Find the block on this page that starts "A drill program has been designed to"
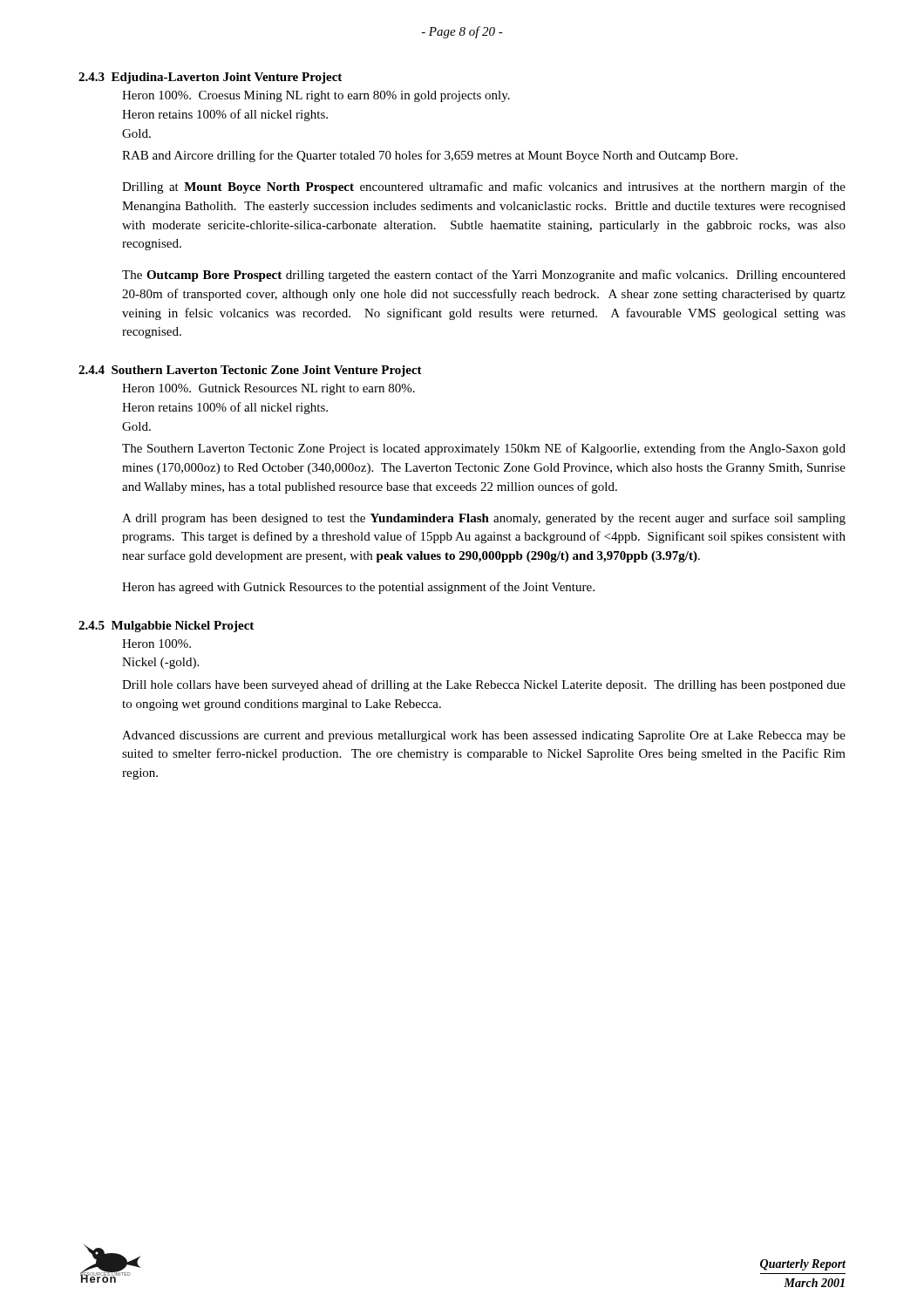The height and width of the screenshot is (1308, 924). pyautogui.click(x=484, y=536)
